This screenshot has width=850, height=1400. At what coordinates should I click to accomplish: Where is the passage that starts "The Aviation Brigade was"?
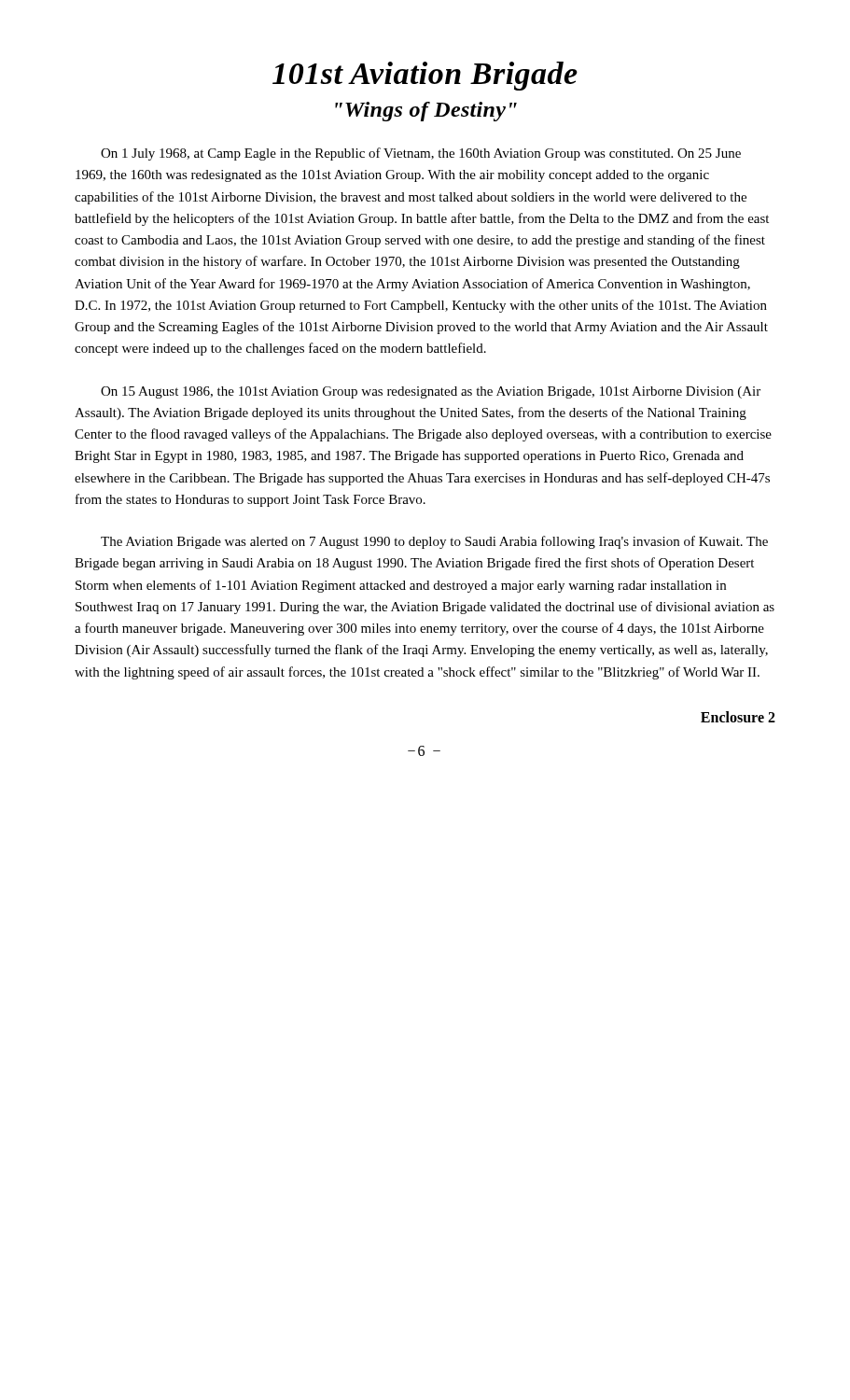(425, 607)
